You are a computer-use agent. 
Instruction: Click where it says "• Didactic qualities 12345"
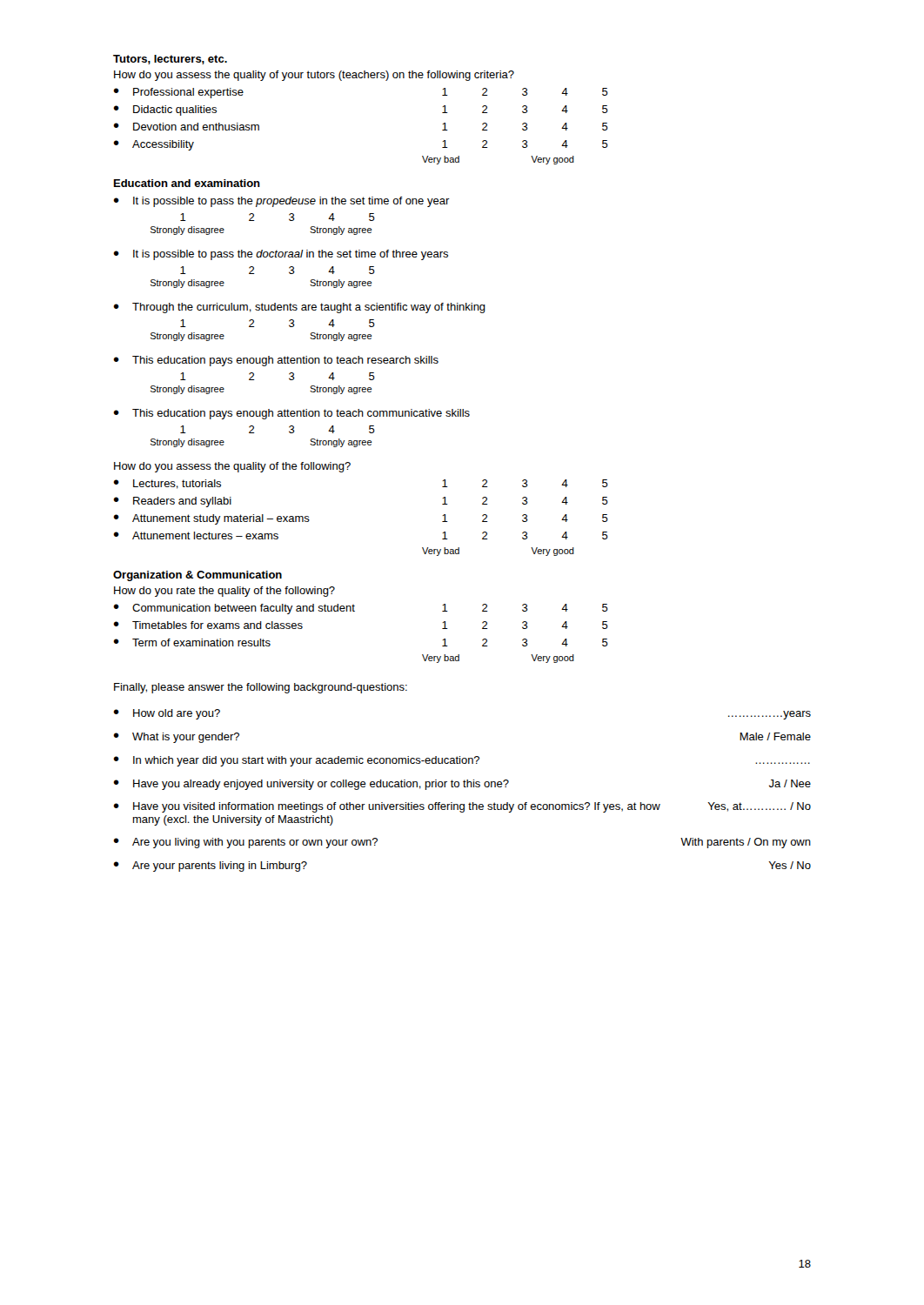point(168,110)
